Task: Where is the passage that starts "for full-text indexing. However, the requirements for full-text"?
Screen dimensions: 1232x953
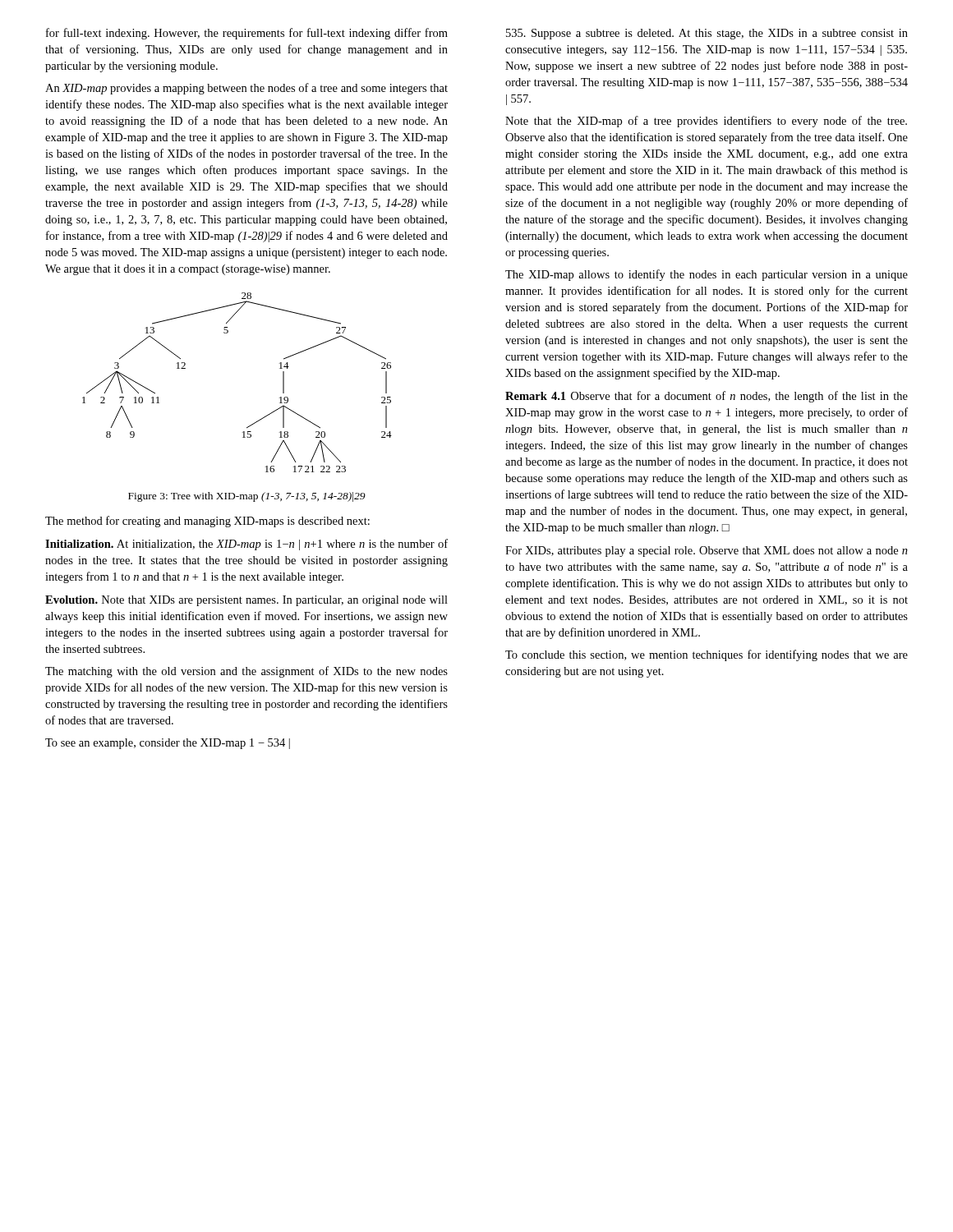Action: click(246, 151)
